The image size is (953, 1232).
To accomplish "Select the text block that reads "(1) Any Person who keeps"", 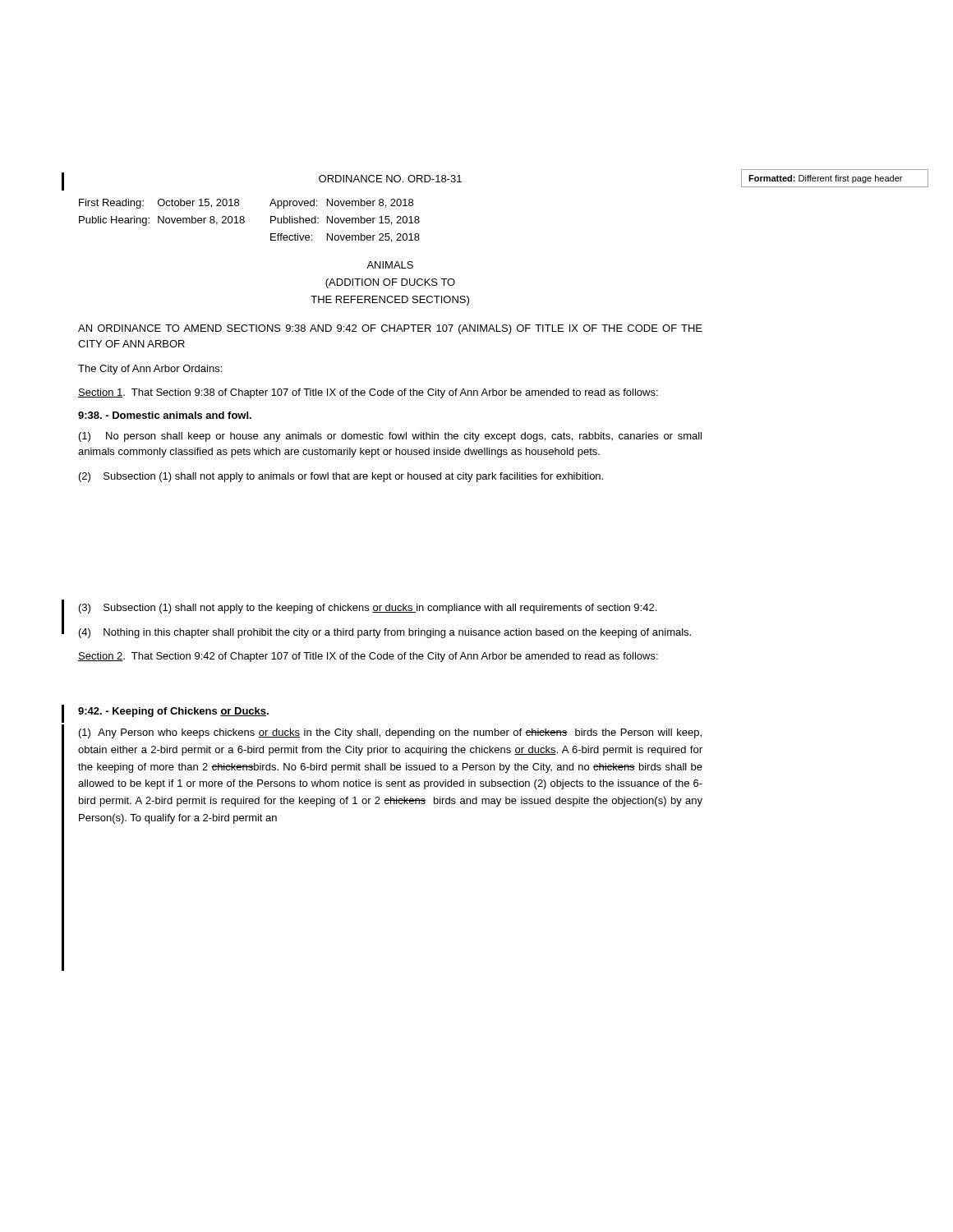I will [x=390, y=775].
